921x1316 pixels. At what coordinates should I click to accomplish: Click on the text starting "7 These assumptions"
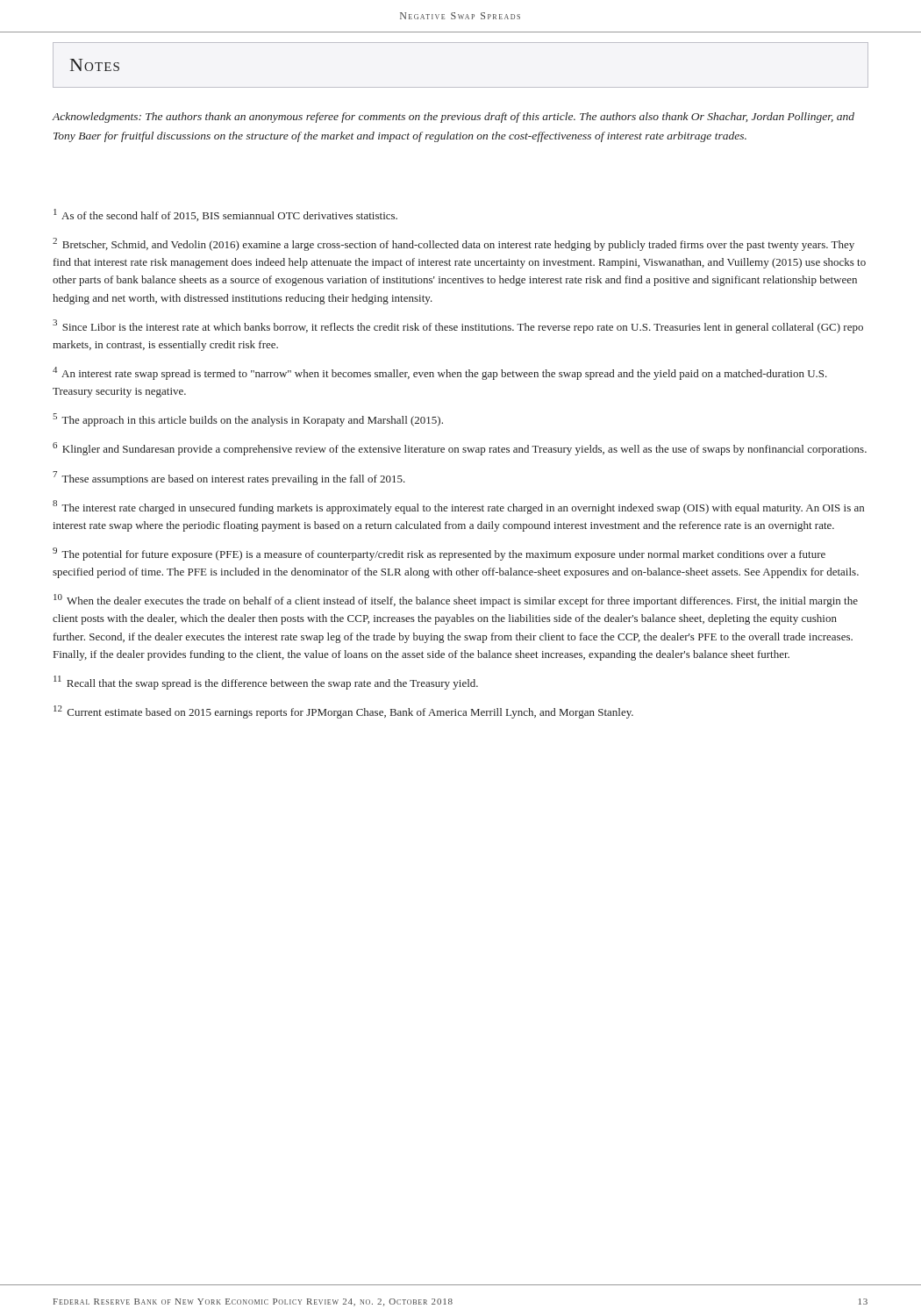coord(229,477)
